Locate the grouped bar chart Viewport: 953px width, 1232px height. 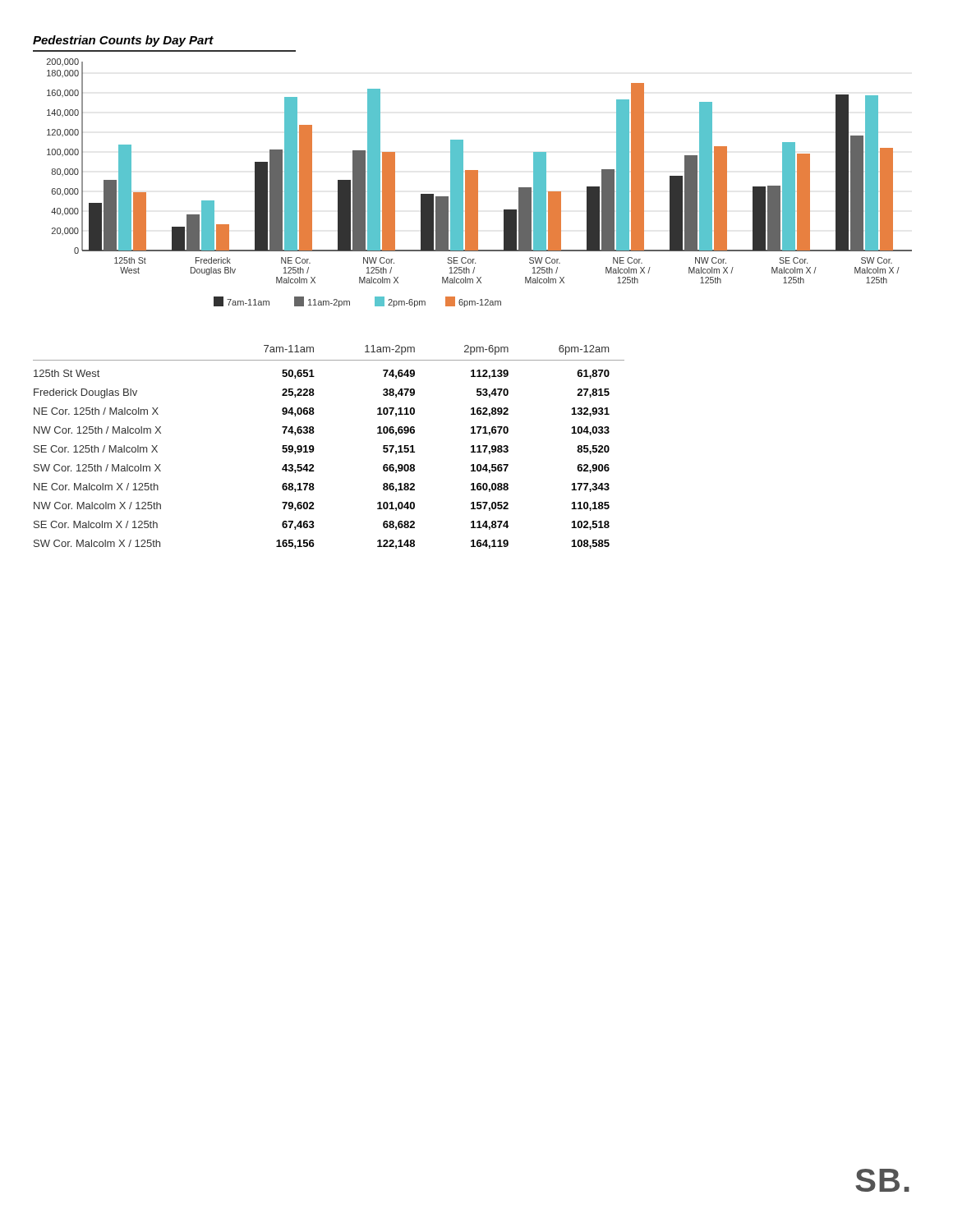pos(476,181)
